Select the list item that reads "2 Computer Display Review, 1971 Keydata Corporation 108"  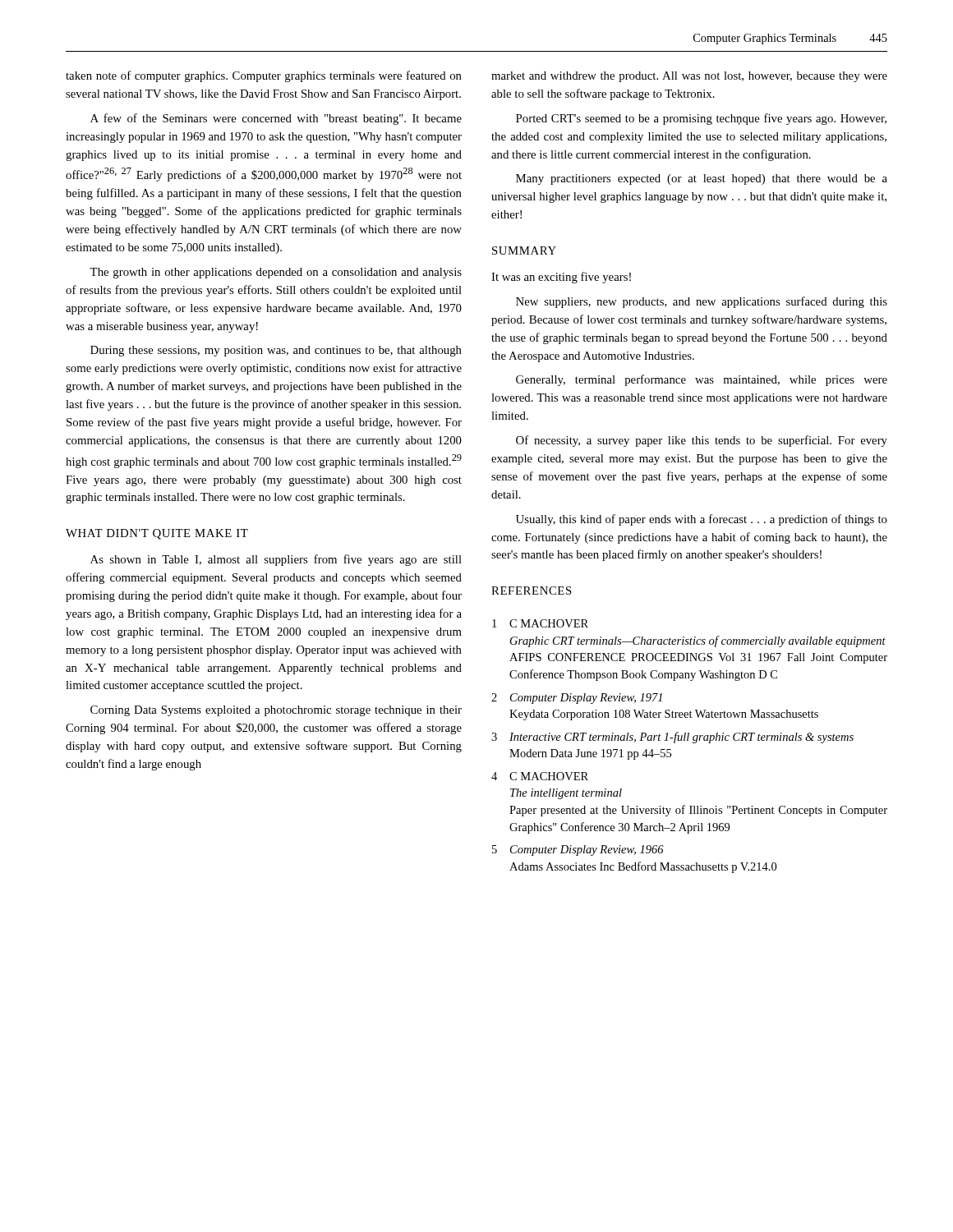click(x=689, y=706)
